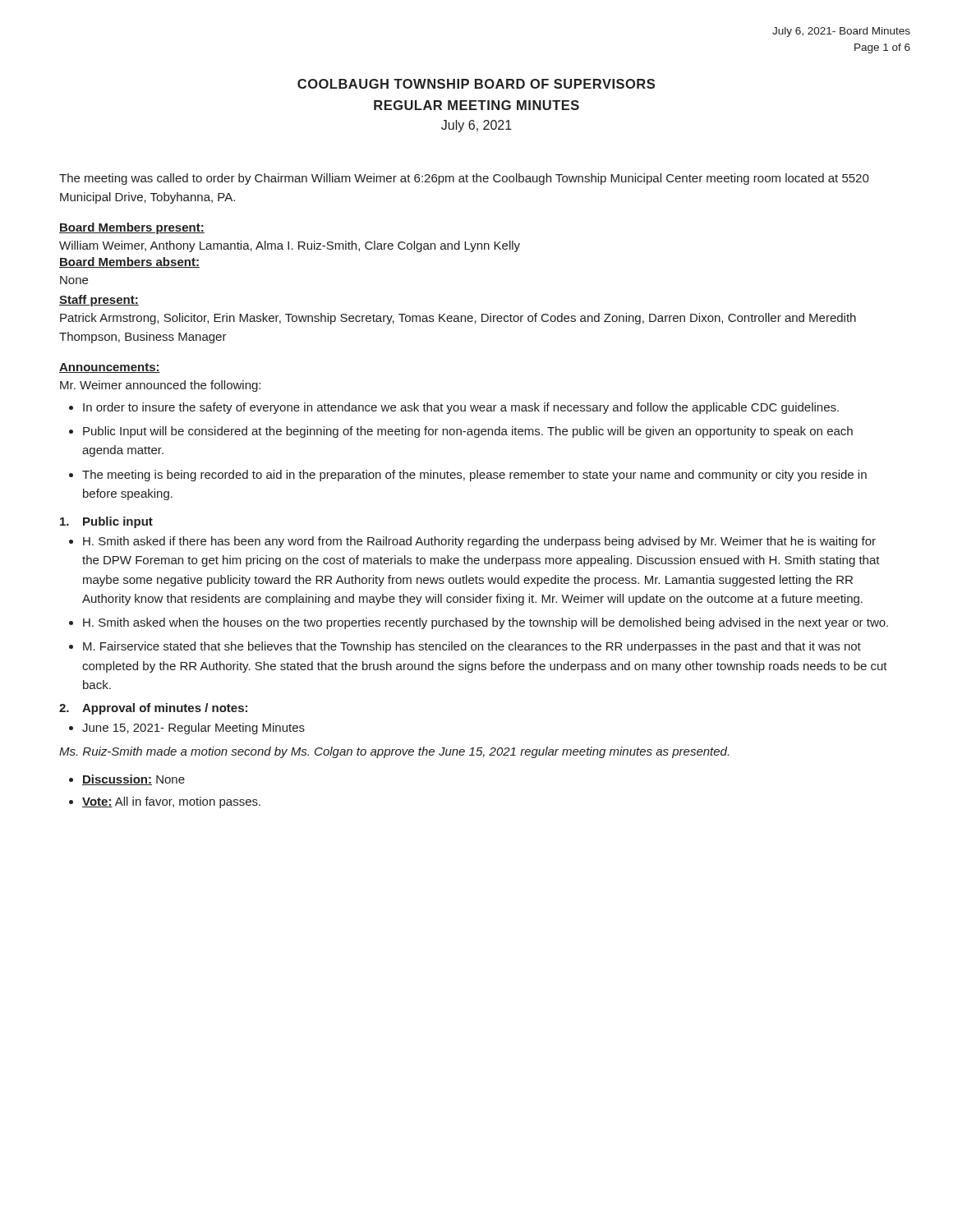953x1232 pixels.
Task: Click the passage that begins "In order to insure the"
Action: tap(461, 407)
